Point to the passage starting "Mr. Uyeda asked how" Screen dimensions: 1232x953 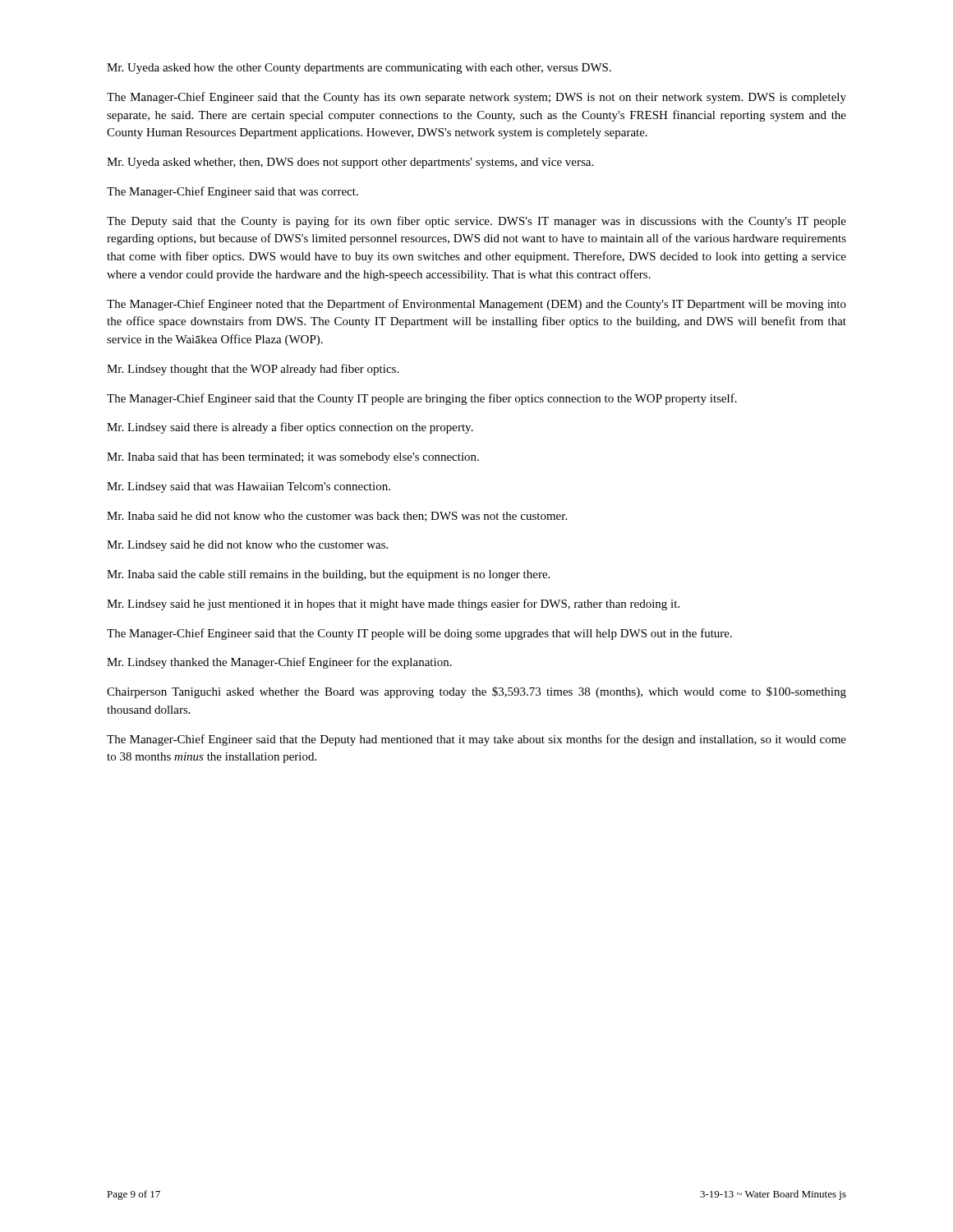pos(359,67)
